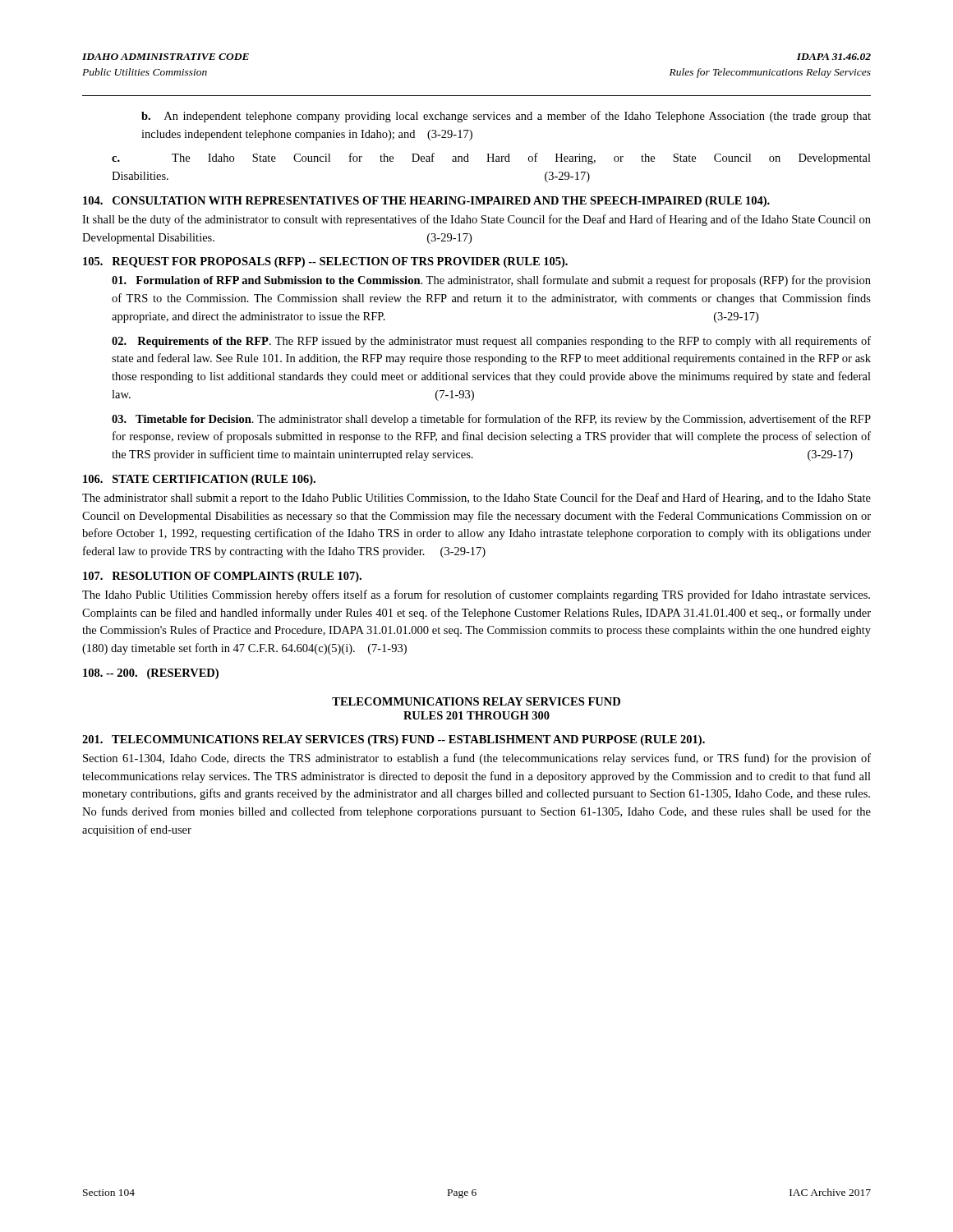Point to the block beginning "The Idaho Public Utilities Commission hereby offers itself"

pos(476,621)
